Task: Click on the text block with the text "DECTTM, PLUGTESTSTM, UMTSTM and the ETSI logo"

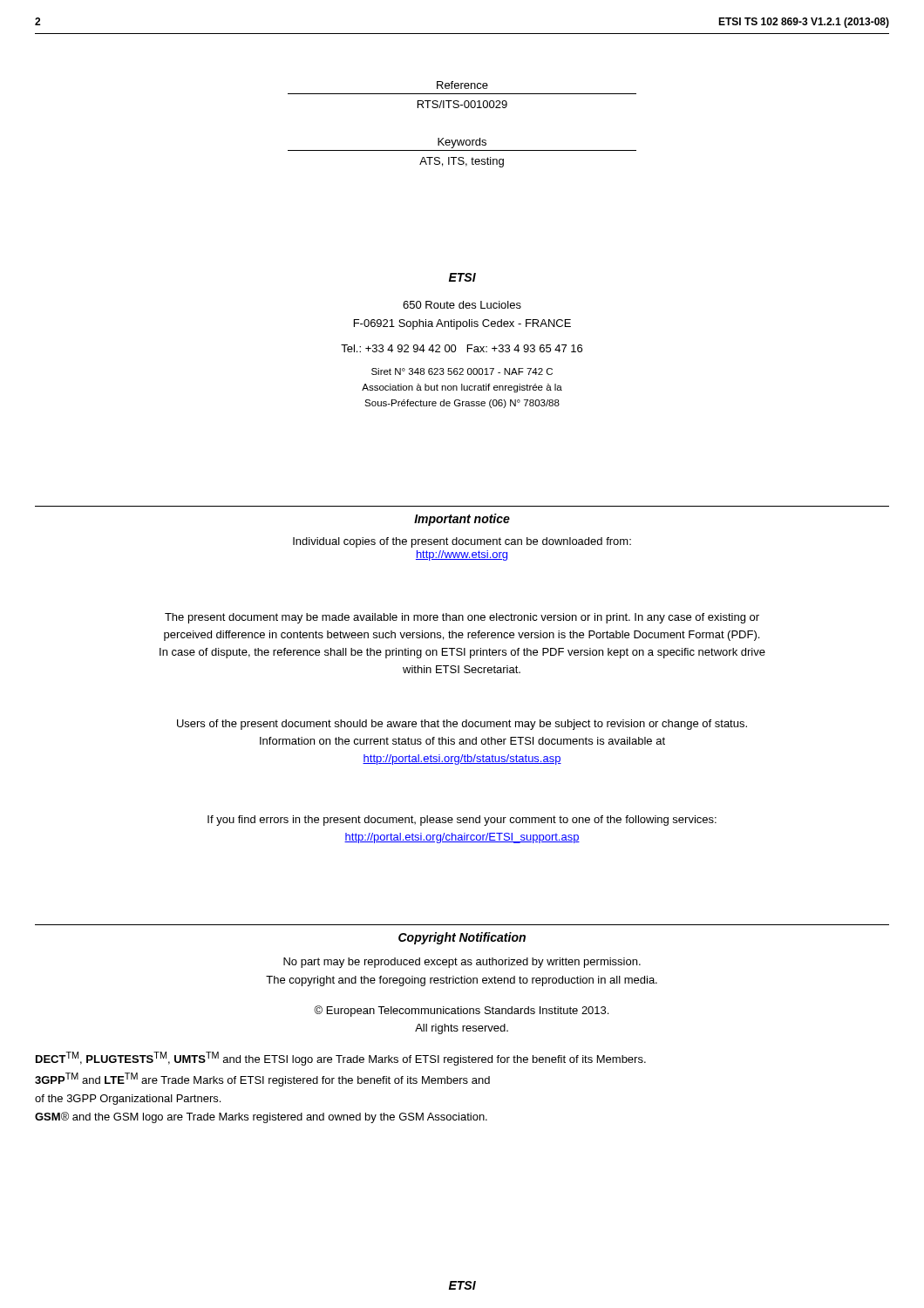Action: coord(341,1087)
